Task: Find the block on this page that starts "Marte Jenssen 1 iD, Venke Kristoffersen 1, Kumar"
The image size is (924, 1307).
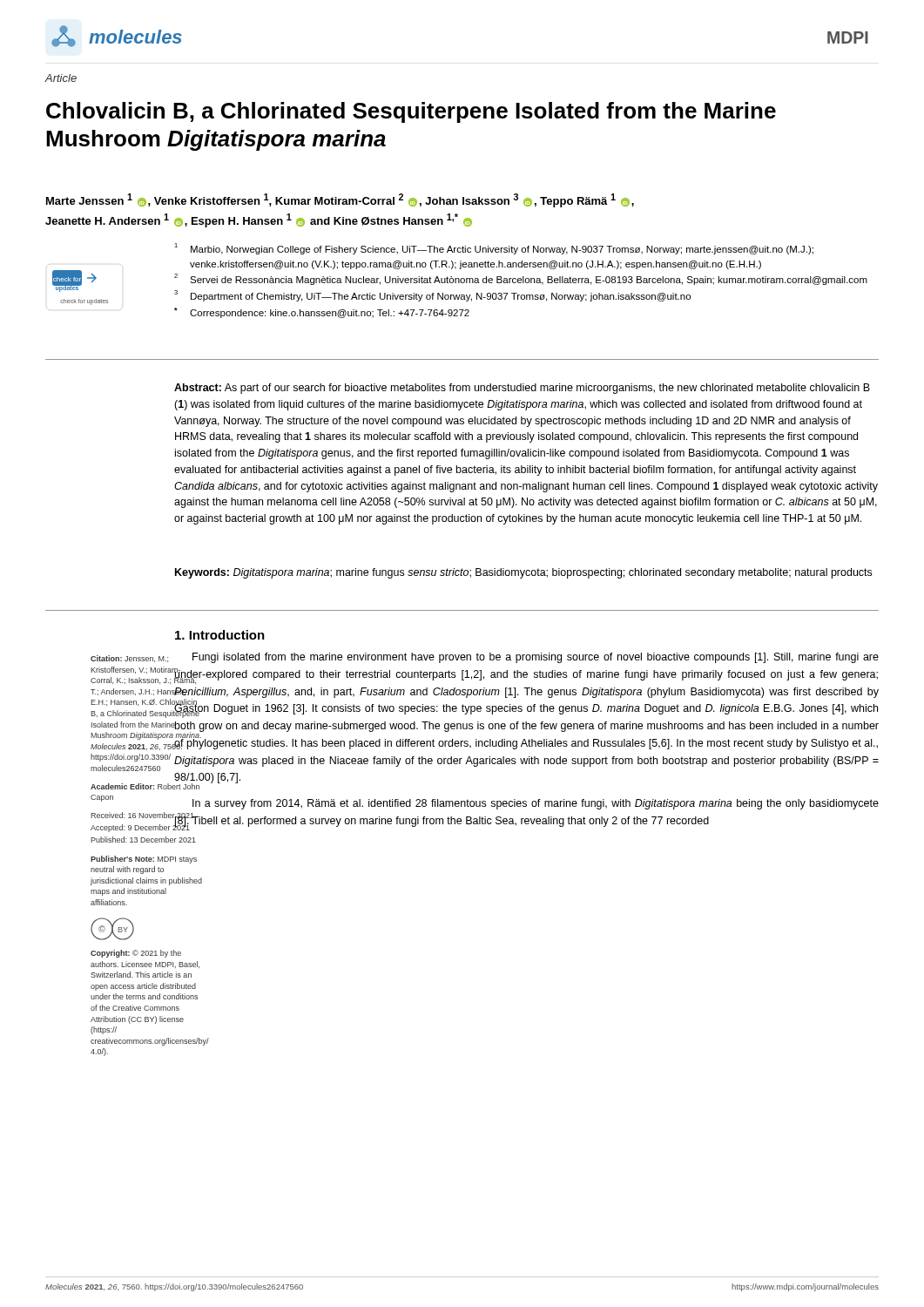Action: click(340, 210)
